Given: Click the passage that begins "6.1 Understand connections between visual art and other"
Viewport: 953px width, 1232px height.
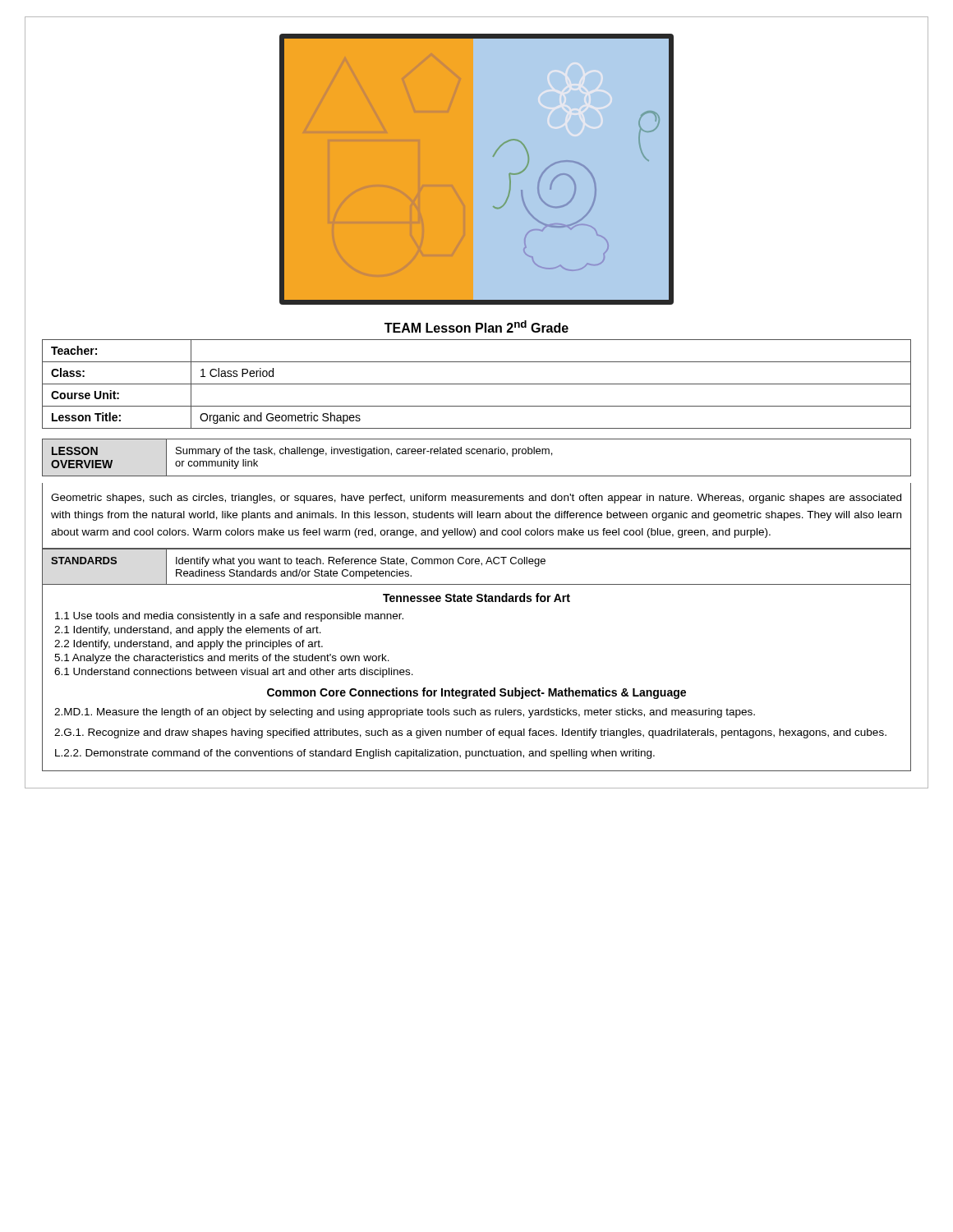Looking at the screenshot, I should click(234, 673).
